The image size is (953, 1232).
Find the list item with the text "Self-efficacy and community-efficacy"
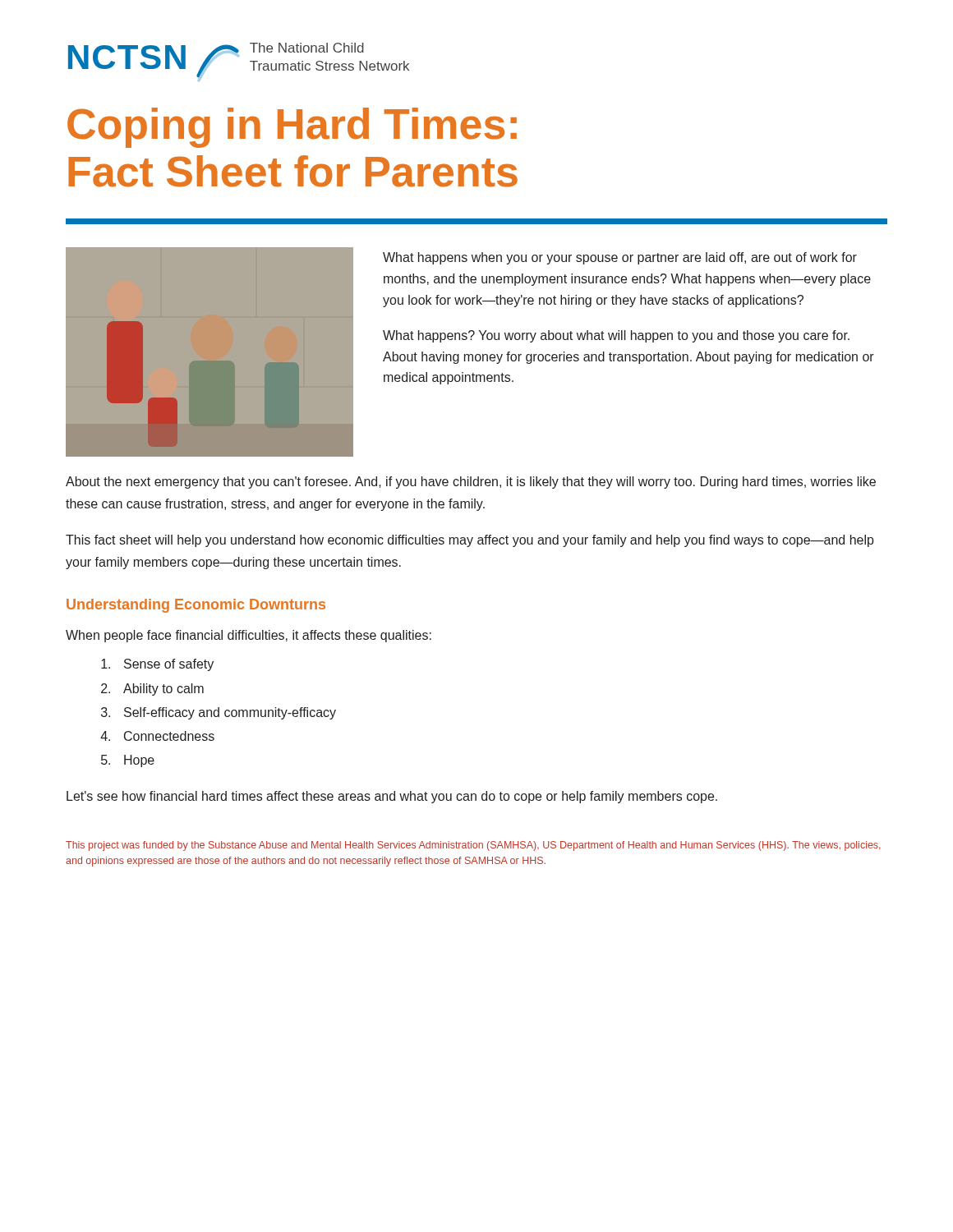(x=230, y=712)
